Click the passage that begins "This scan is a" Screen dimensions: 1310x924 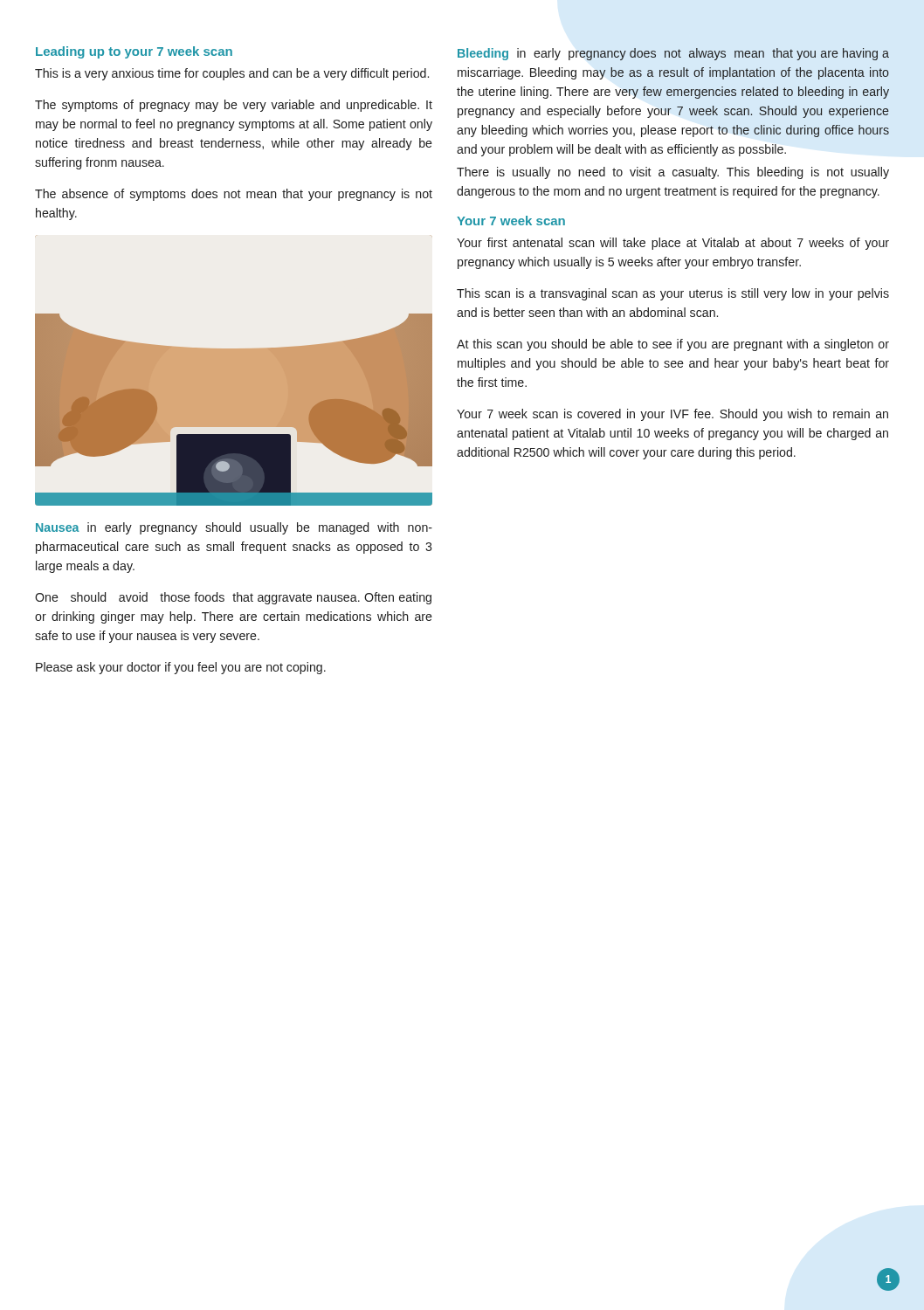[673, 303]
